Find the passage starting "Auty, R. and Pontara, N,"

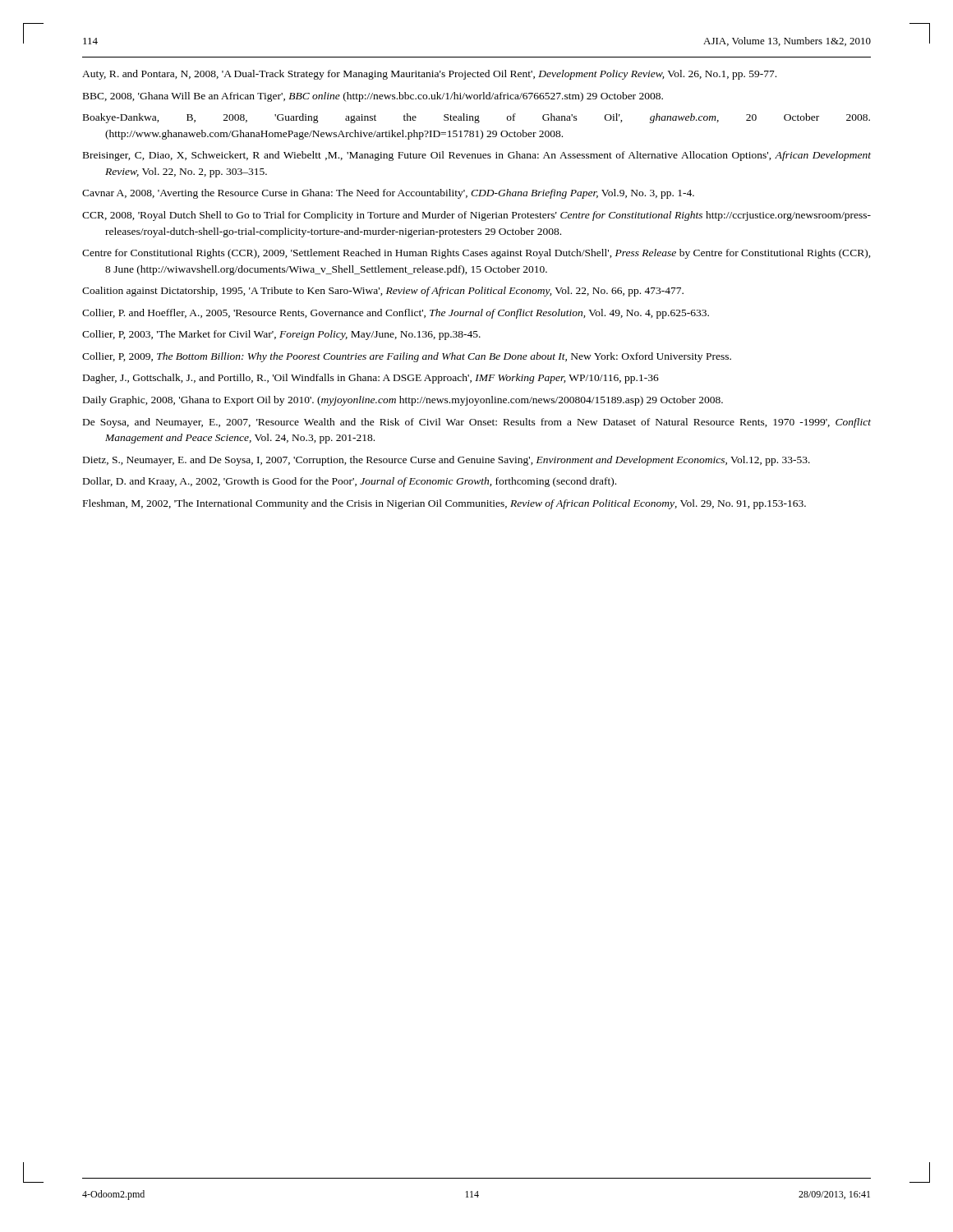click(430, 74)
